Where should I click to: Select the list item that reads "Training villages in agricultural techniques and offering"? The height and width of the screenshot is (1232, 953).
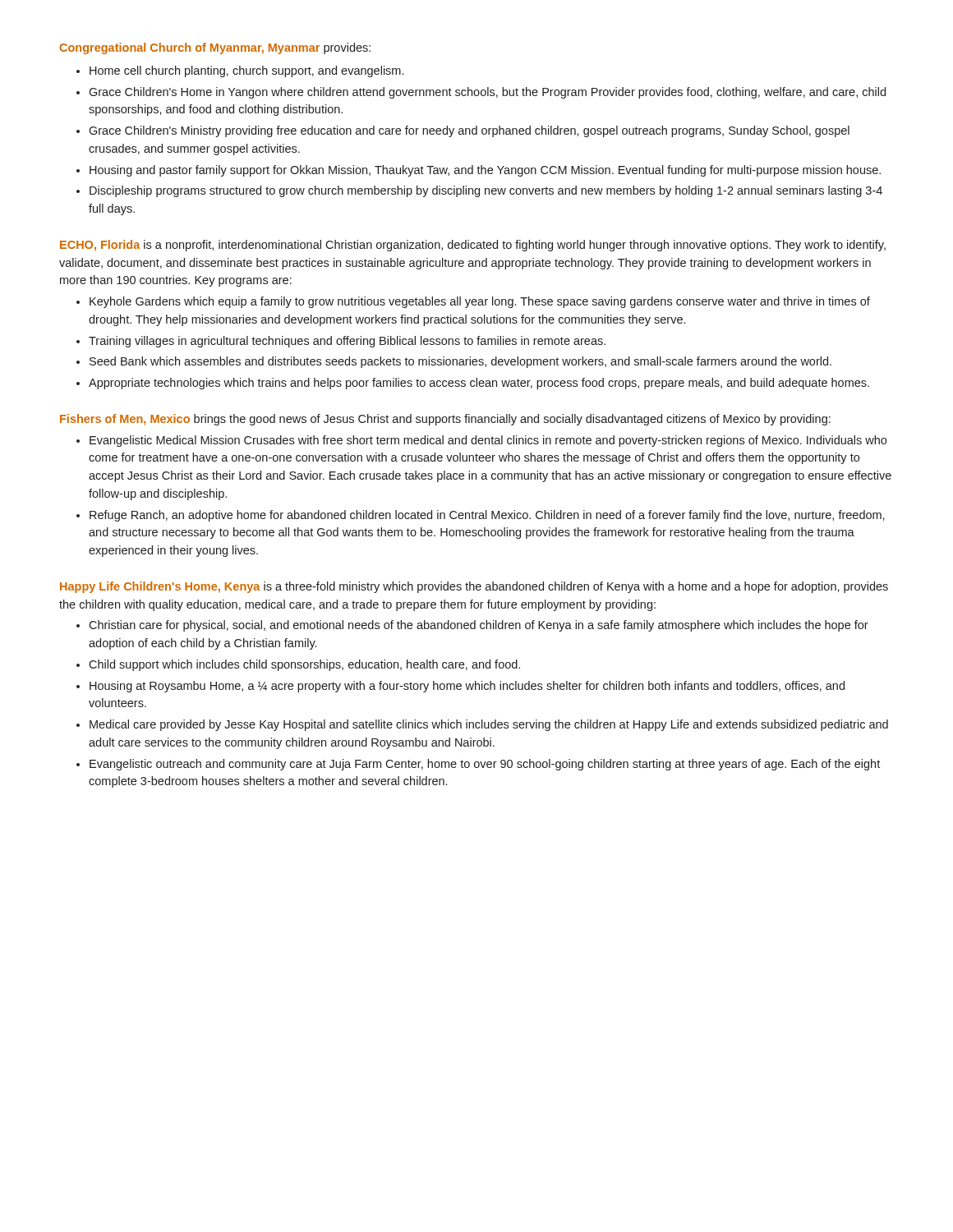click(491, 341)
